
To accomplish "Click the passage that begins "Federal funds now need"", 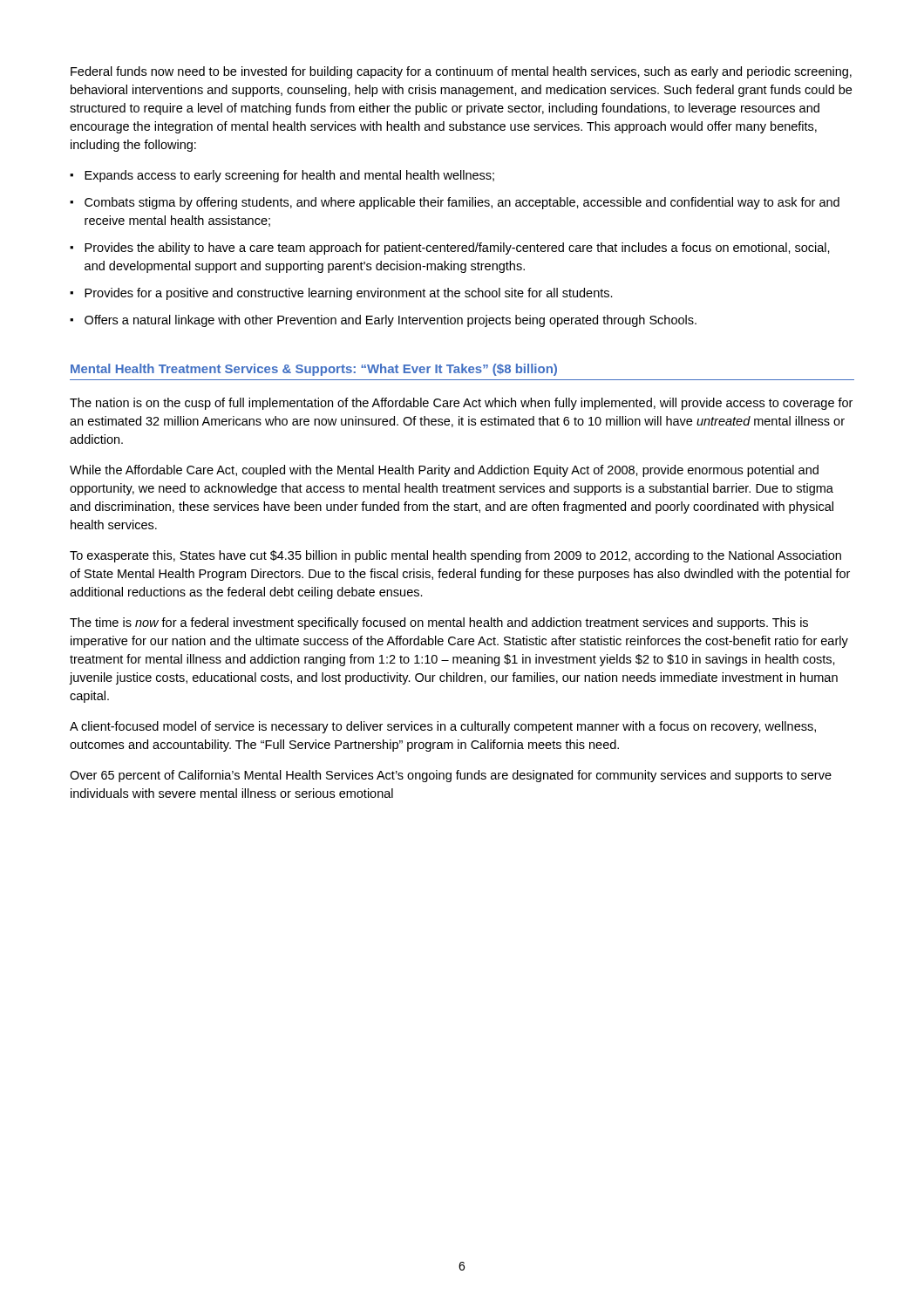I will 461,108.
